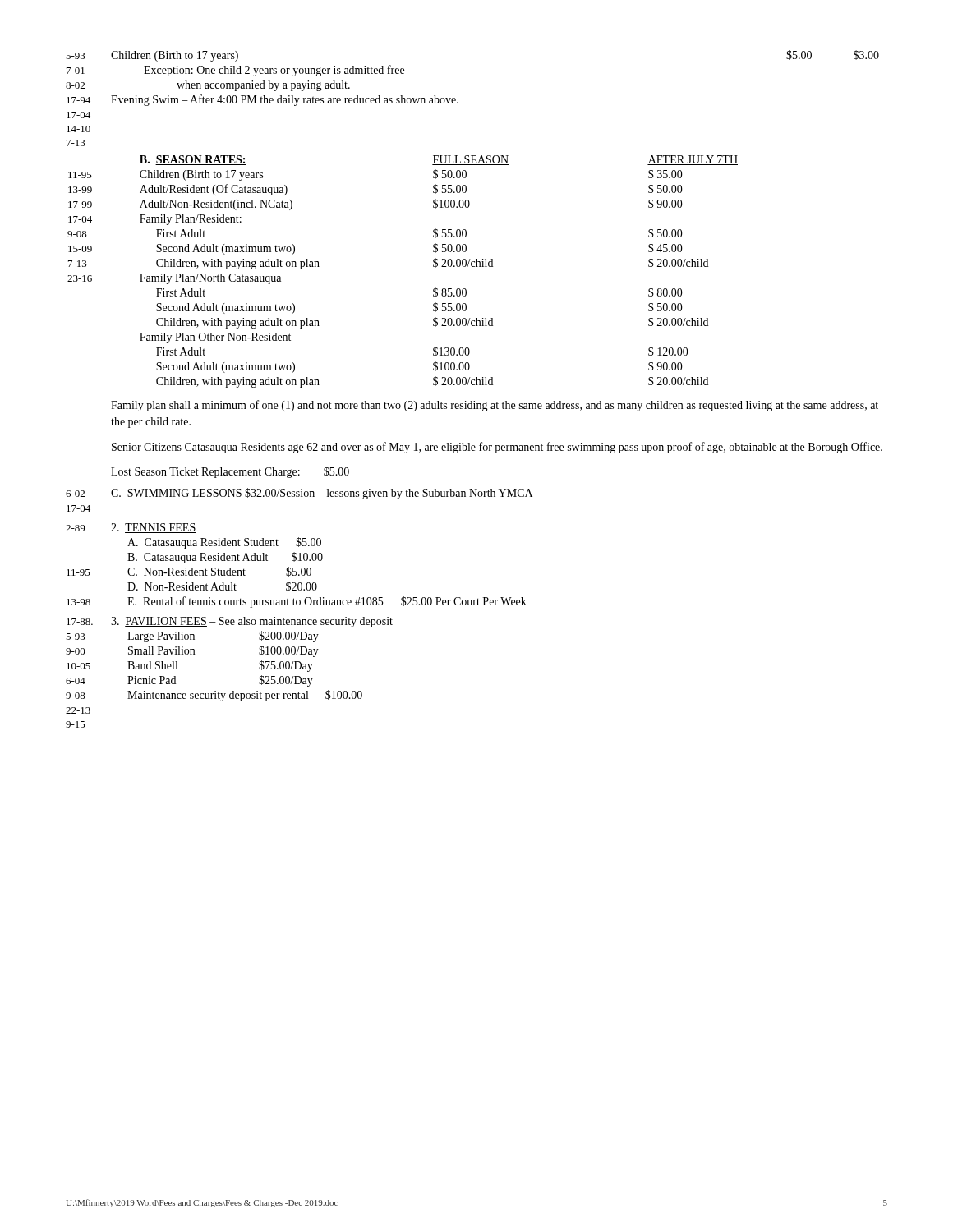Screen dimensions: 1232x953
Task: Locate the passage starting "9-08 Maintenance security deposit per rental $100.00"
Action: coord(214,696)
